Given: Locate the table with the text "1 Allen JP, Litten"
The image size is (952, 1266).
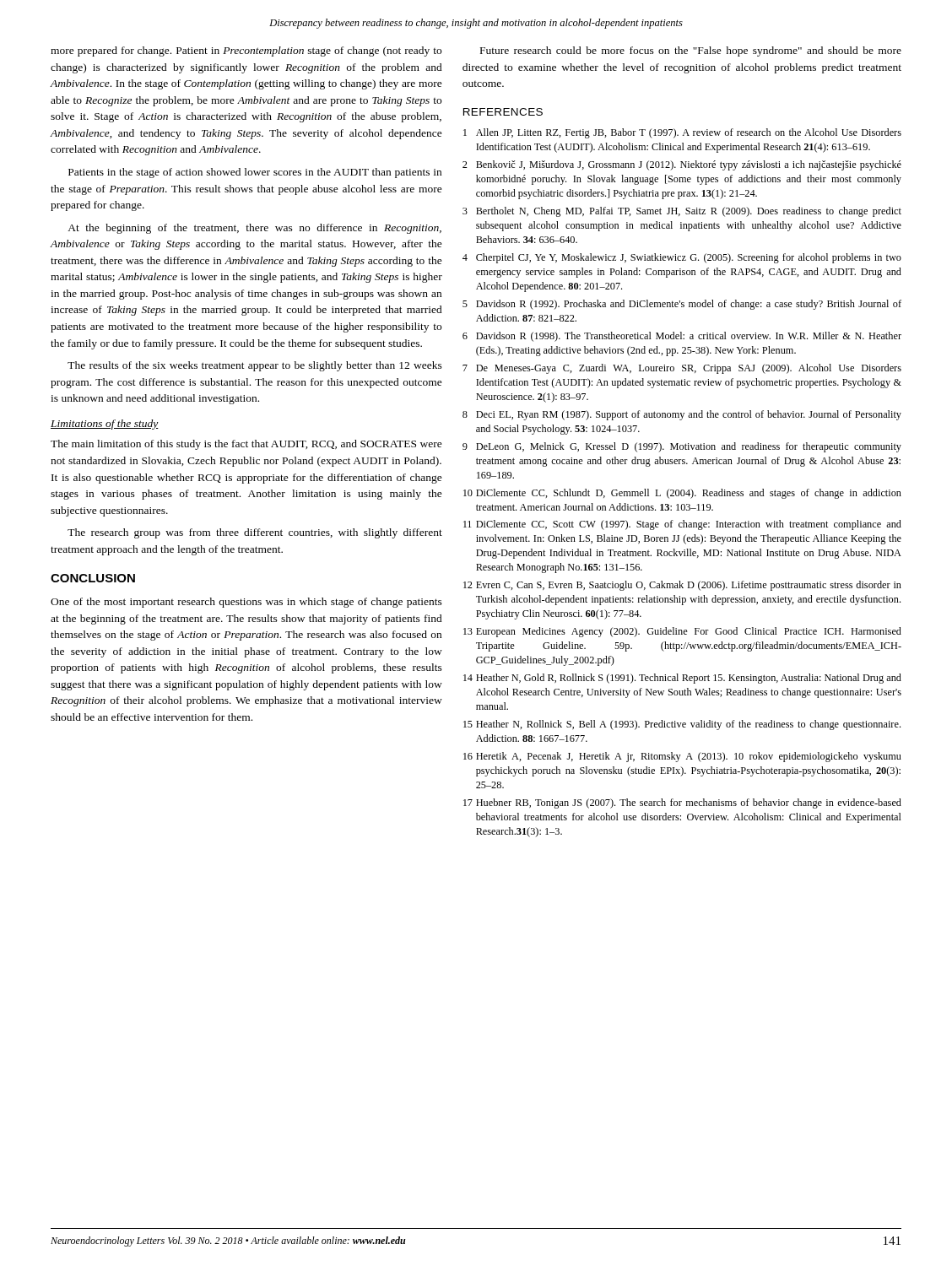Looking at the screenshot, I should 682,482.
